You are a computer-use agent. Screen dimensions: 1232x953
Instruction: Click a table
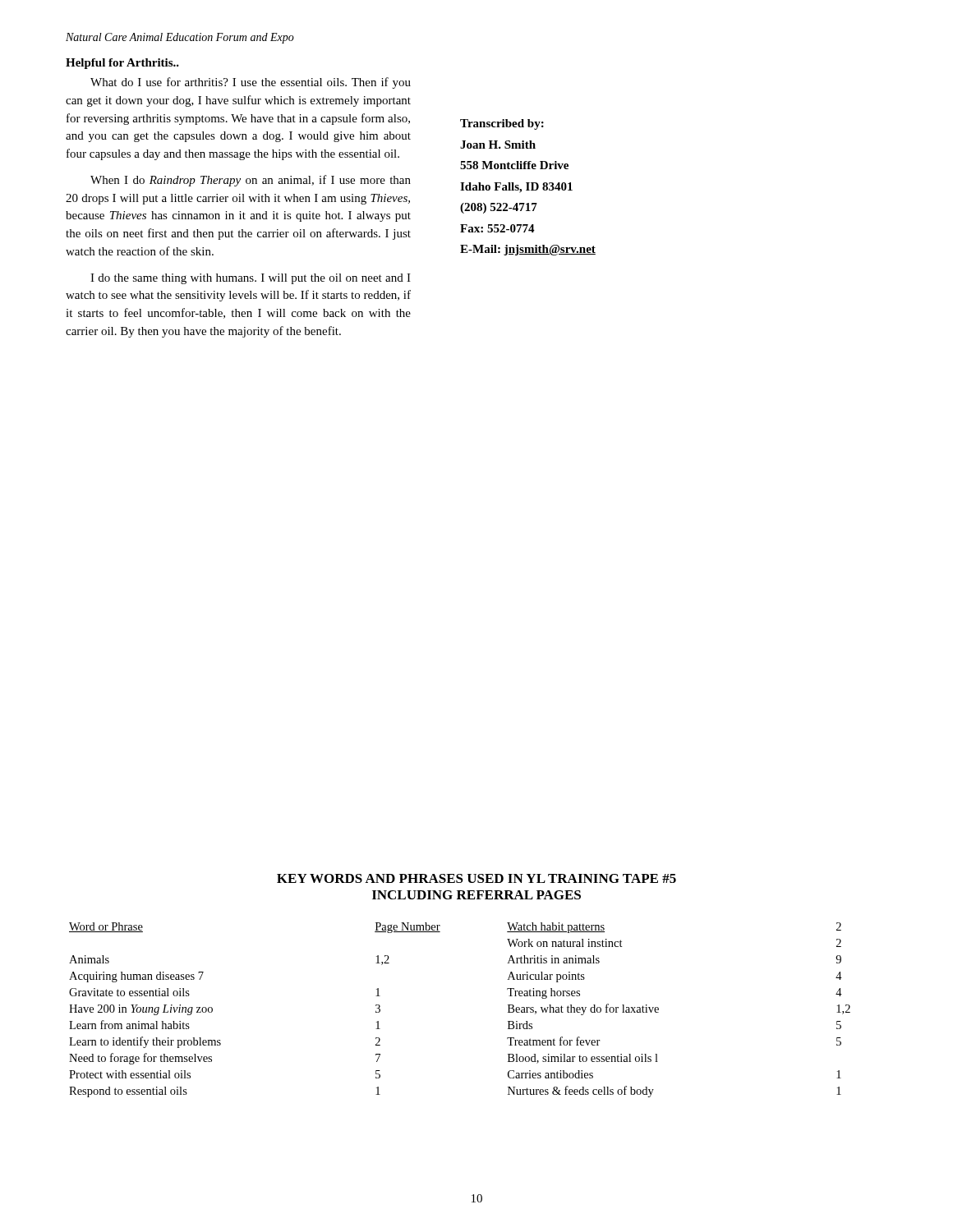(x=476, y=1009)
